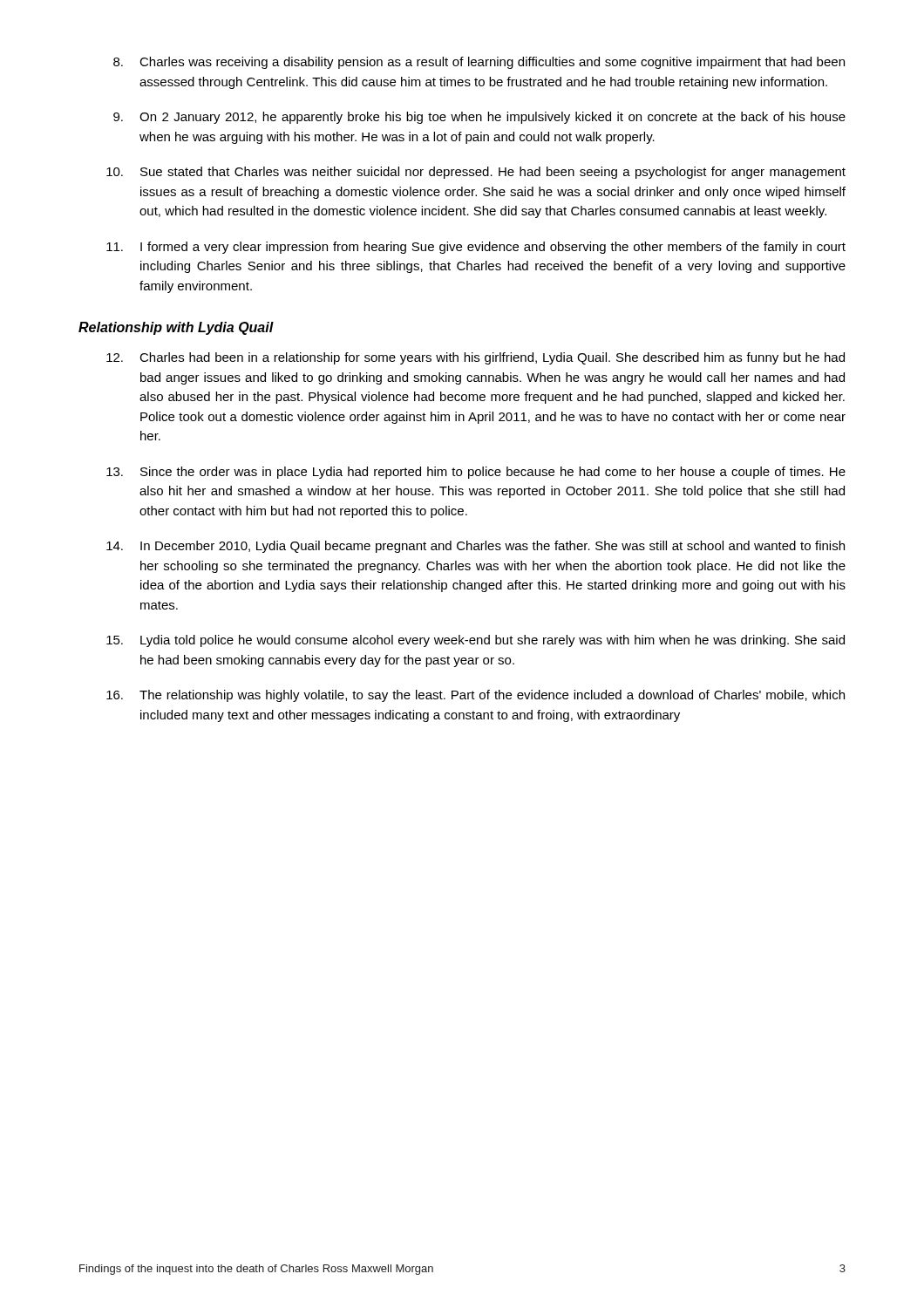
Task: Select the passage starting "11. I formed a very clear impression from"
Action: [462, 266]
